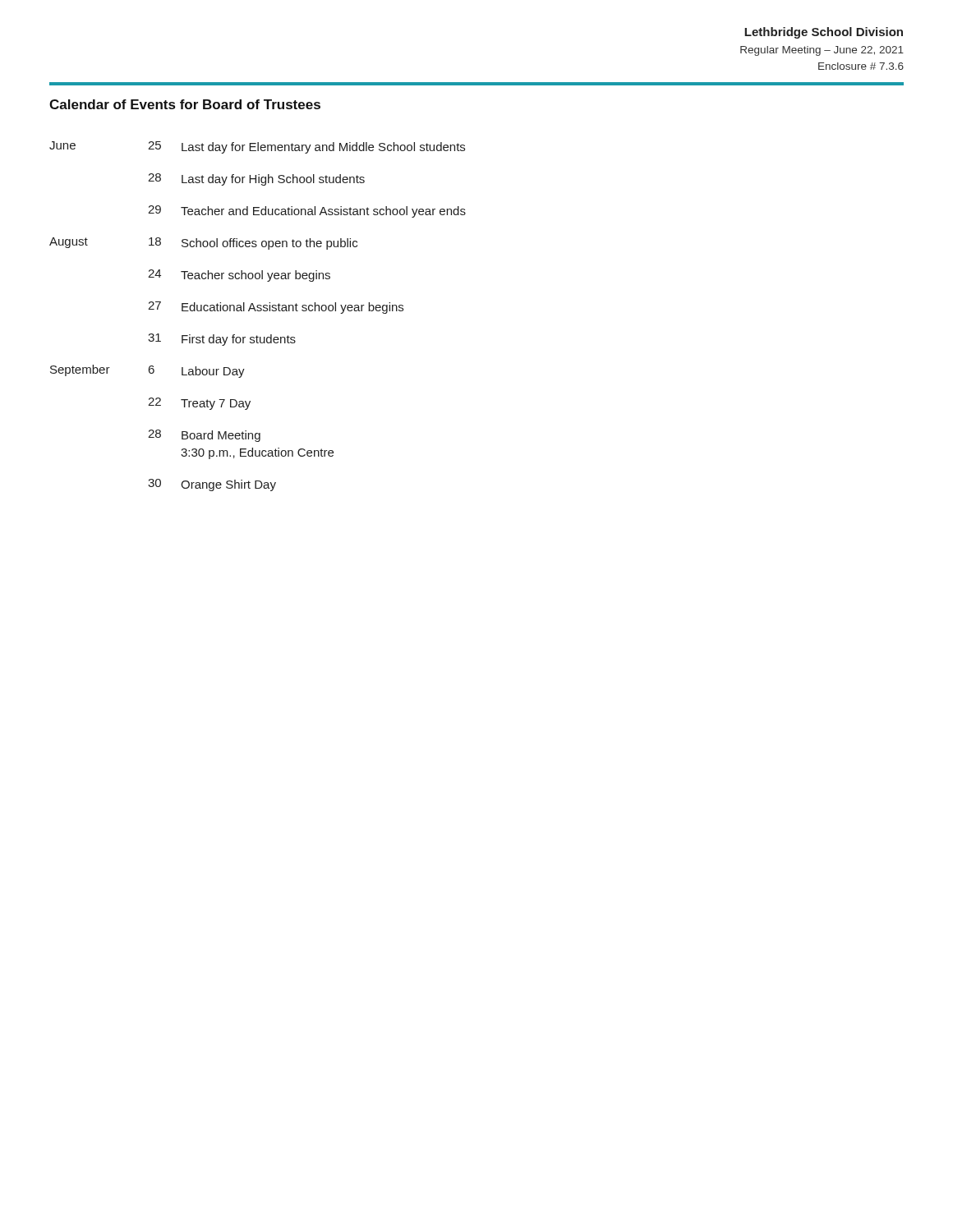
Task: Point to the block beginning "31 First day"
Action: pyautogui.click(x=222, y=340)
